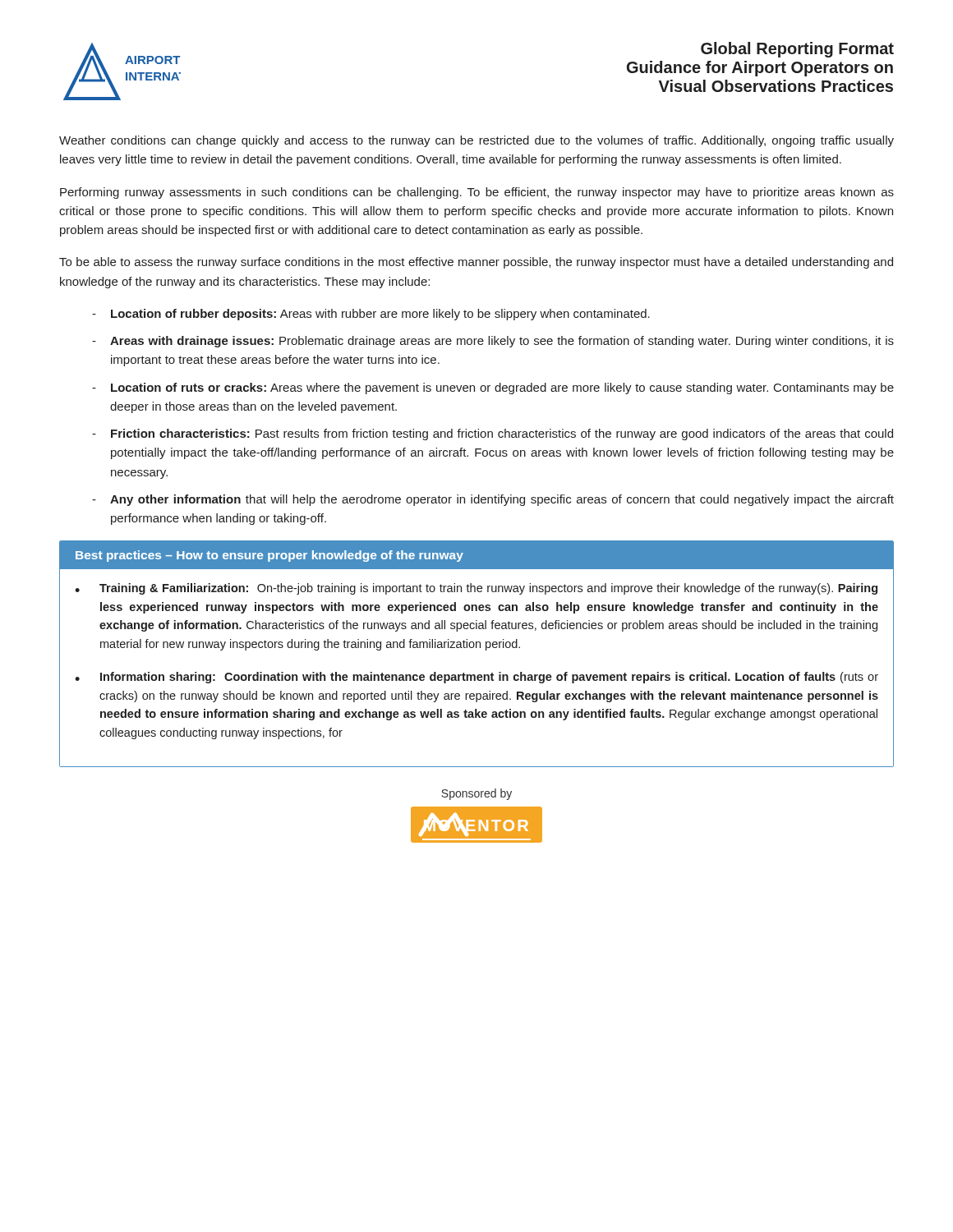Select the region starting "Best practices –"

click(x=269, y=555)
